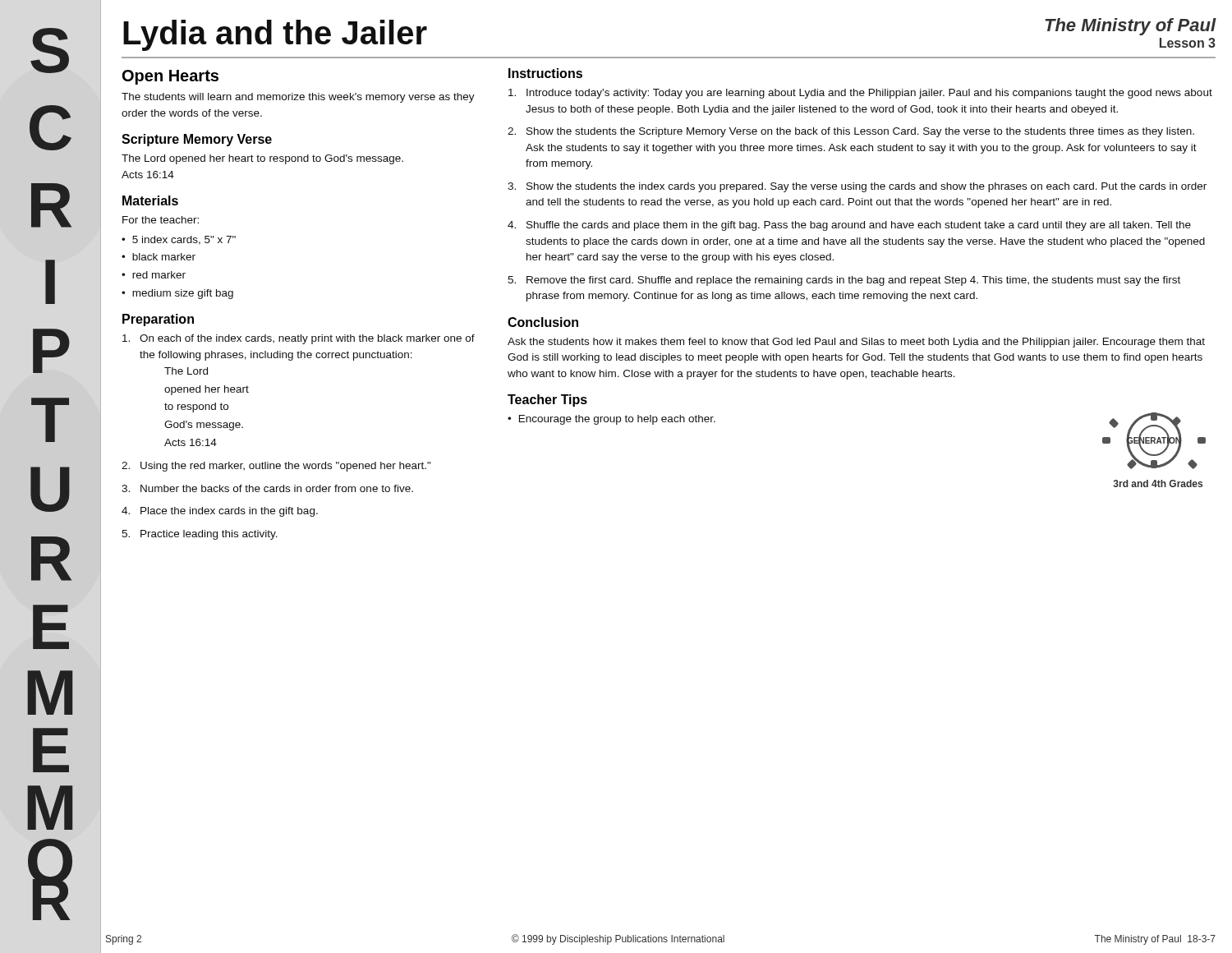
Task: Click on the list item that says "3. Number the"
Action: pos(268,488)
